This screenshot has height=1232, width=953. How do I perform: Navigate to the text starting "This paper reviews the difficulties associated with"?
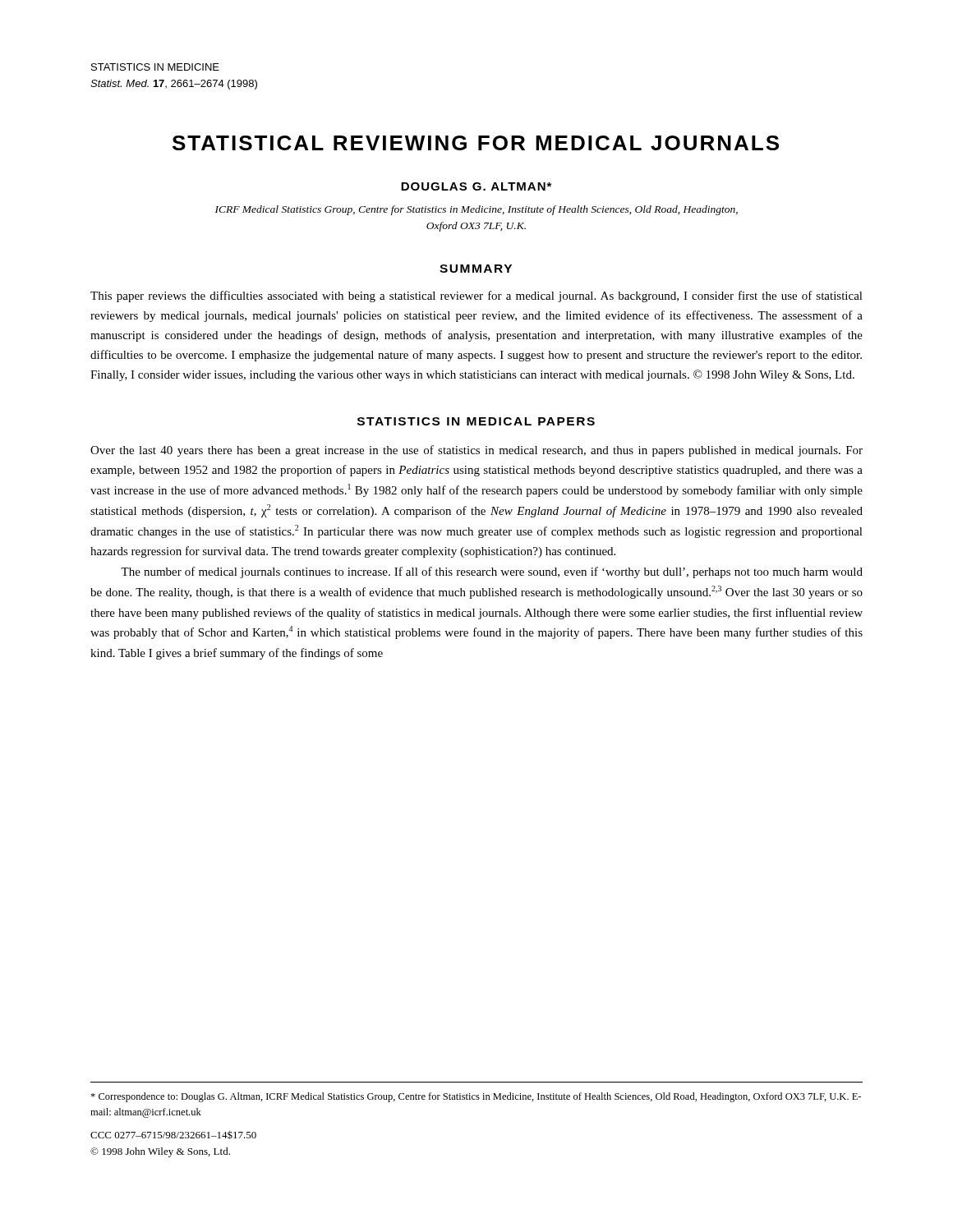click(476, 335)
